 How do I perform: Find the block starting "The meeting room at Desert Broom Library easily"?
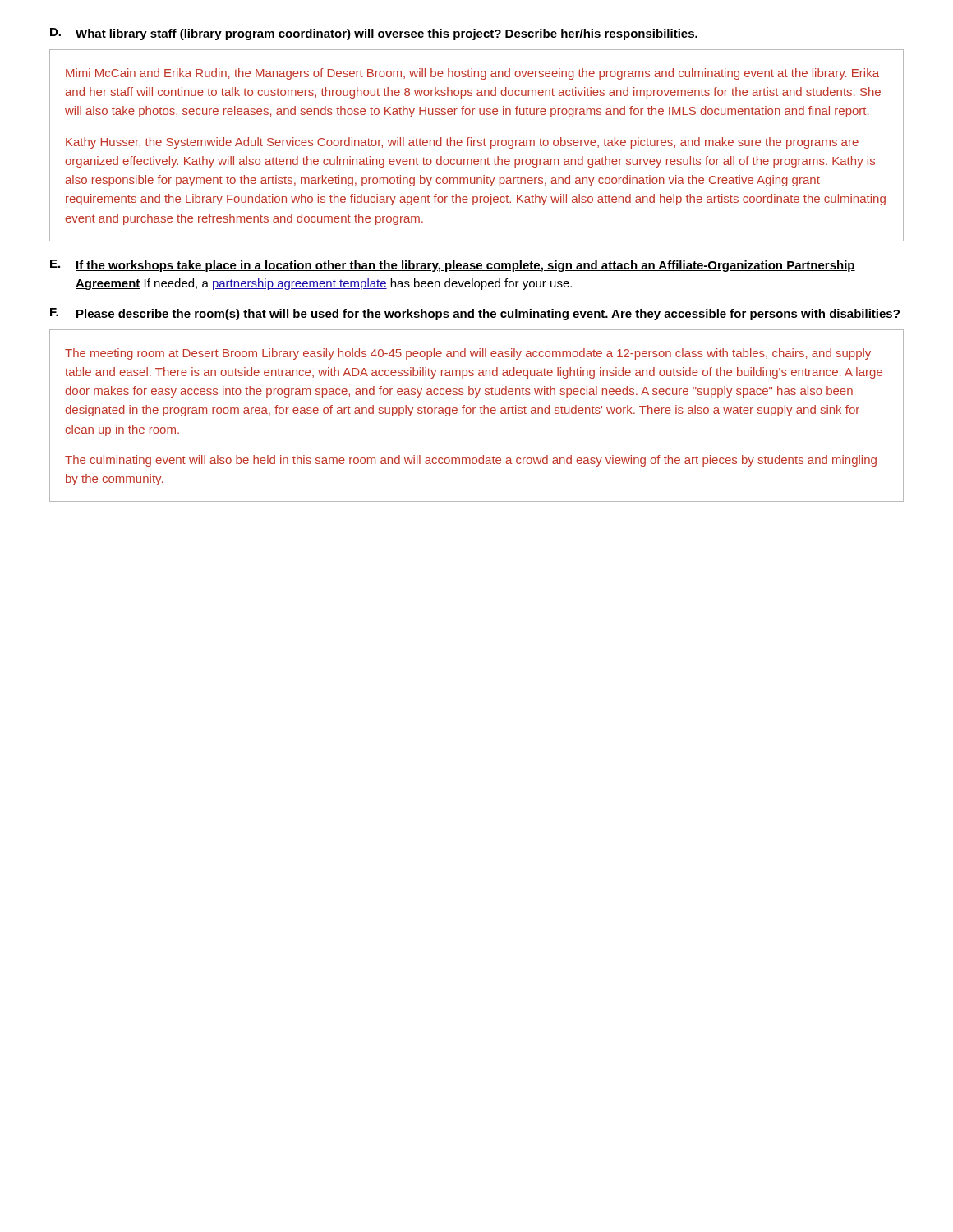click(x=476, y=415)
